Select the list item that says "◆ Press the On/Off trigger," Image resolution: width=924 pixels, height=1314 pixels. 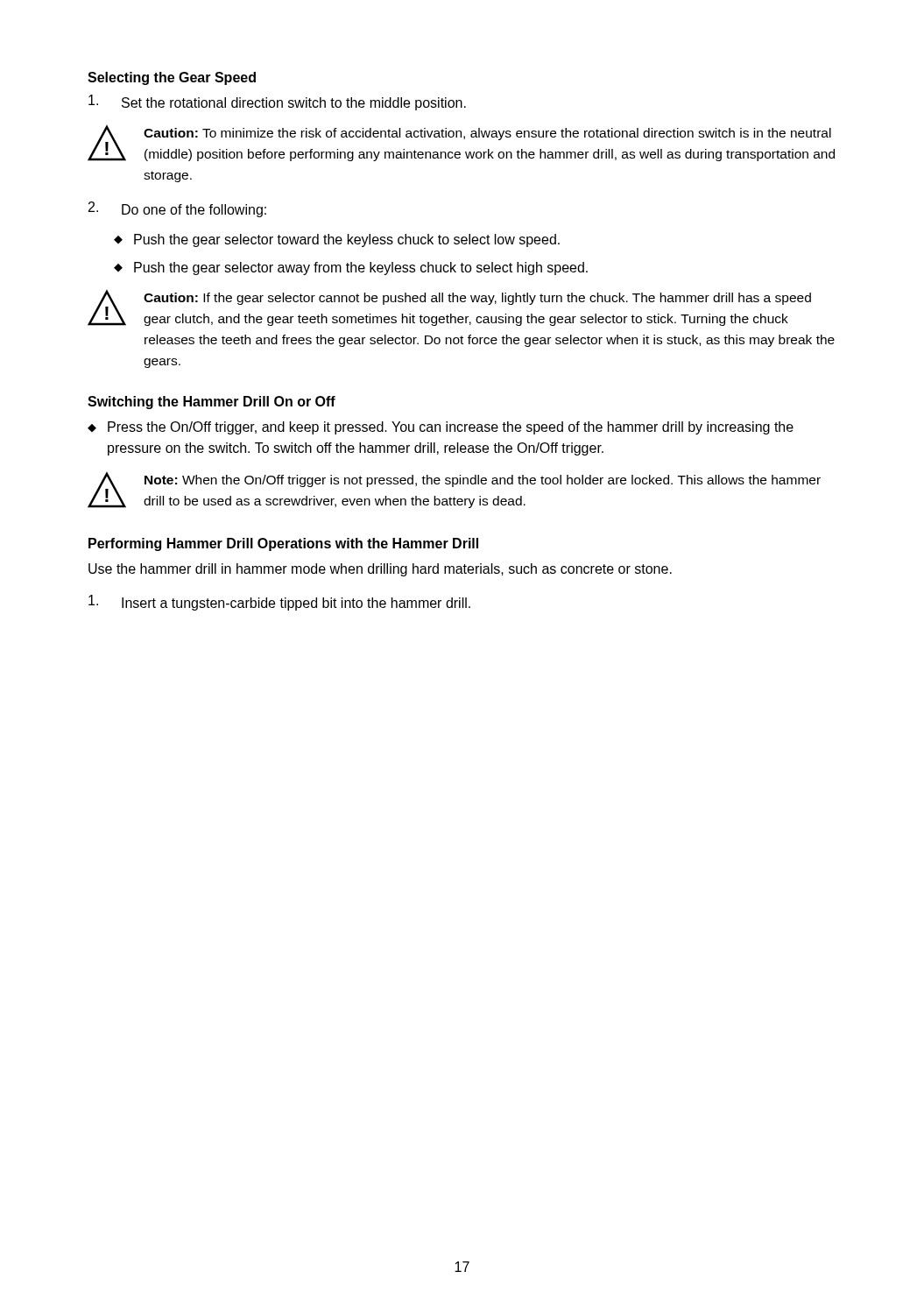click(x=462, y=438)
